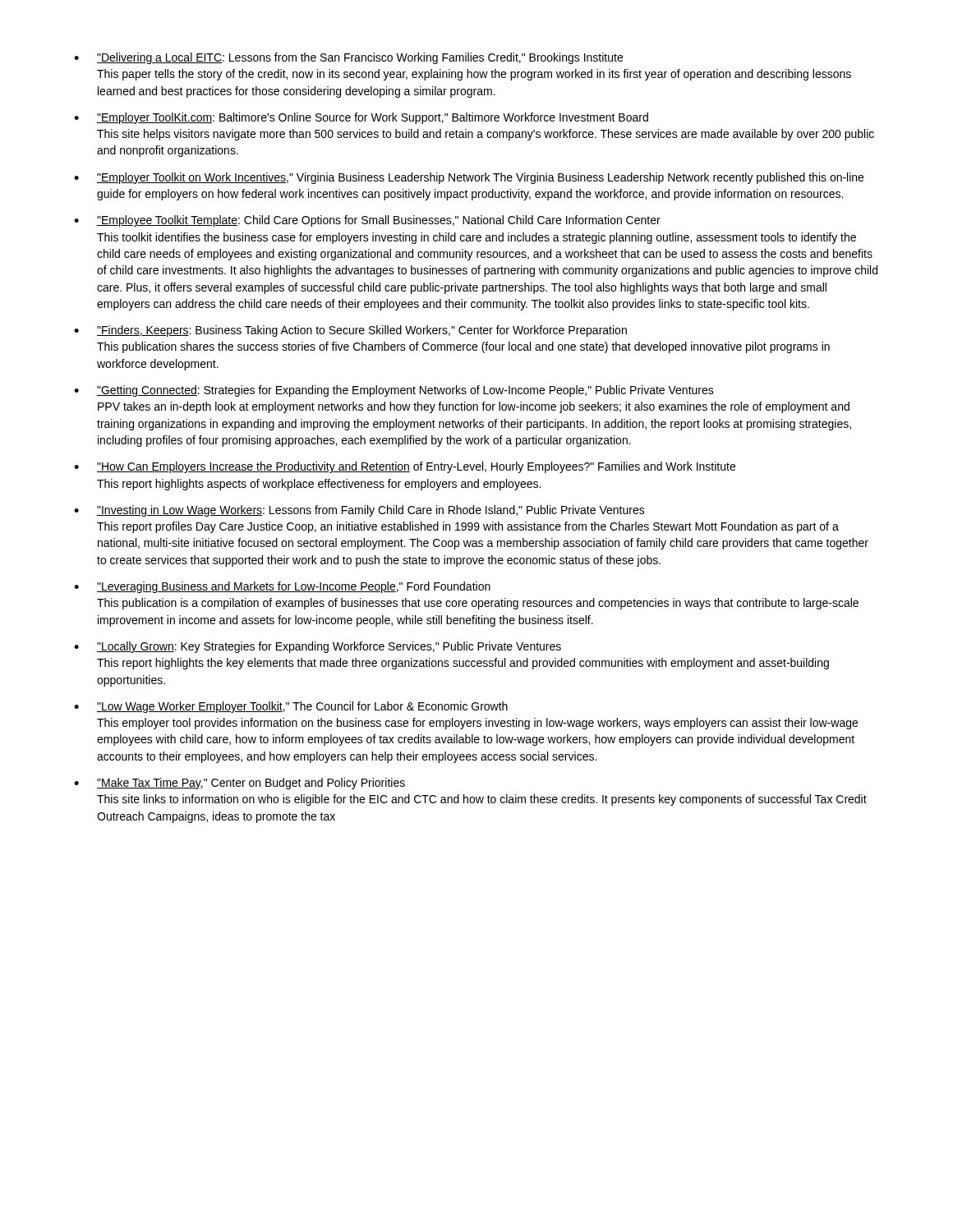Find the list item with the text "• "Delivering a Local EITC: Lessons from"
Viewport: 953px width, 1232px height.
[476, 74]
